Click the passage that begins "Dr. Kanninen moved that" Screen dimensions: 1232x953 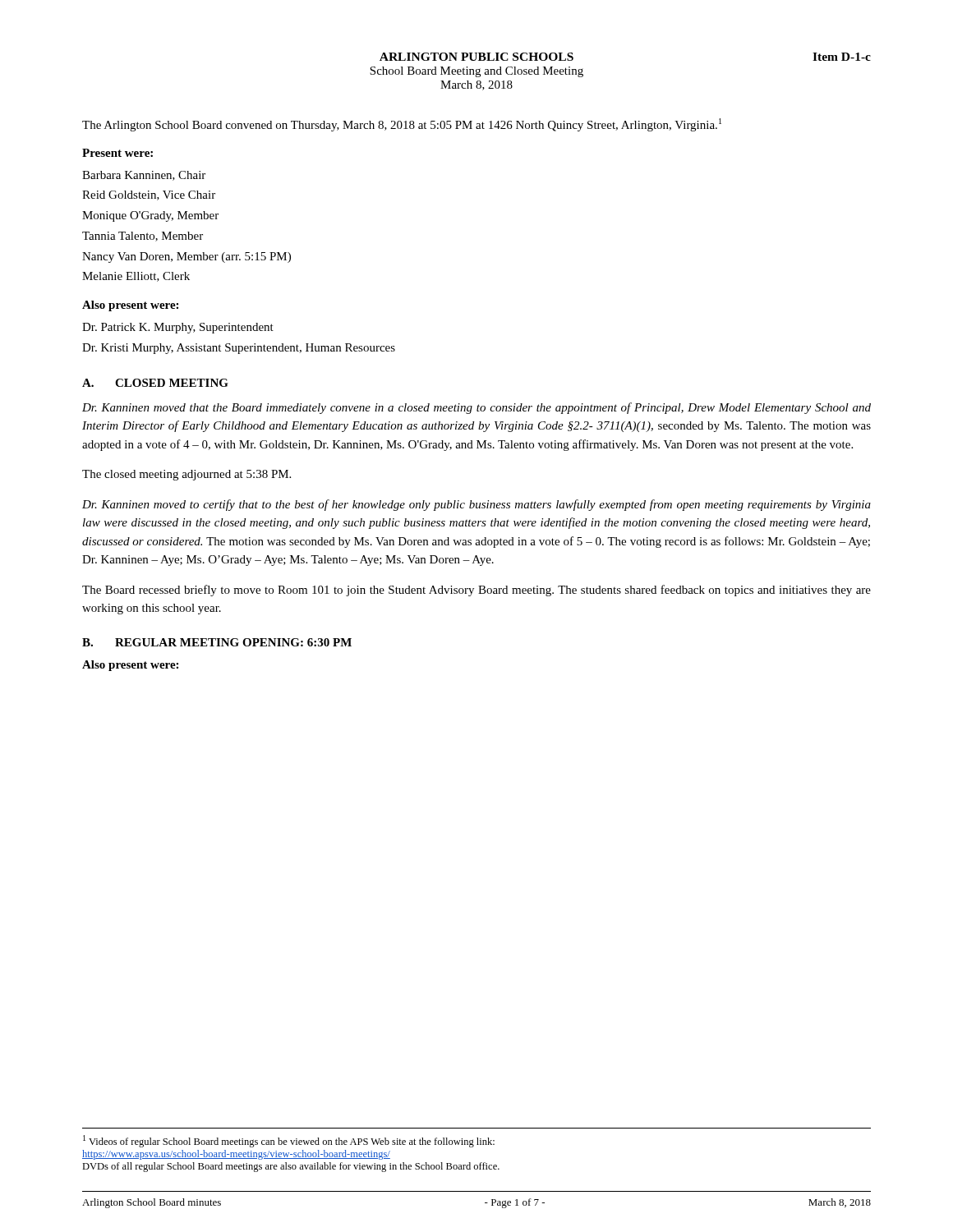tap(476, 425)
